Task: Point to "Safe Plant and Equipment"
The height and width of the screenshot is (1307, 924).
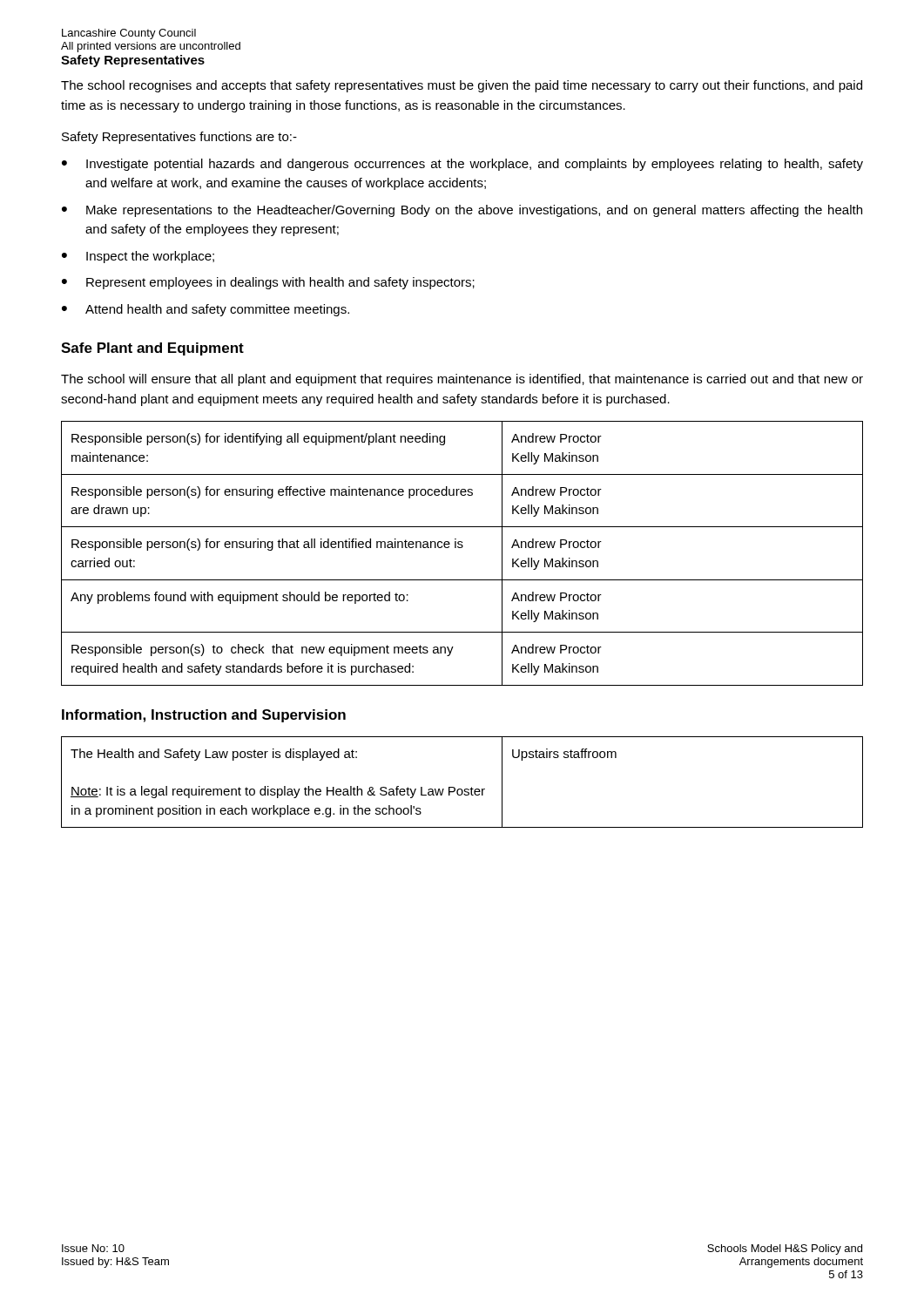Action: point(152,348)
